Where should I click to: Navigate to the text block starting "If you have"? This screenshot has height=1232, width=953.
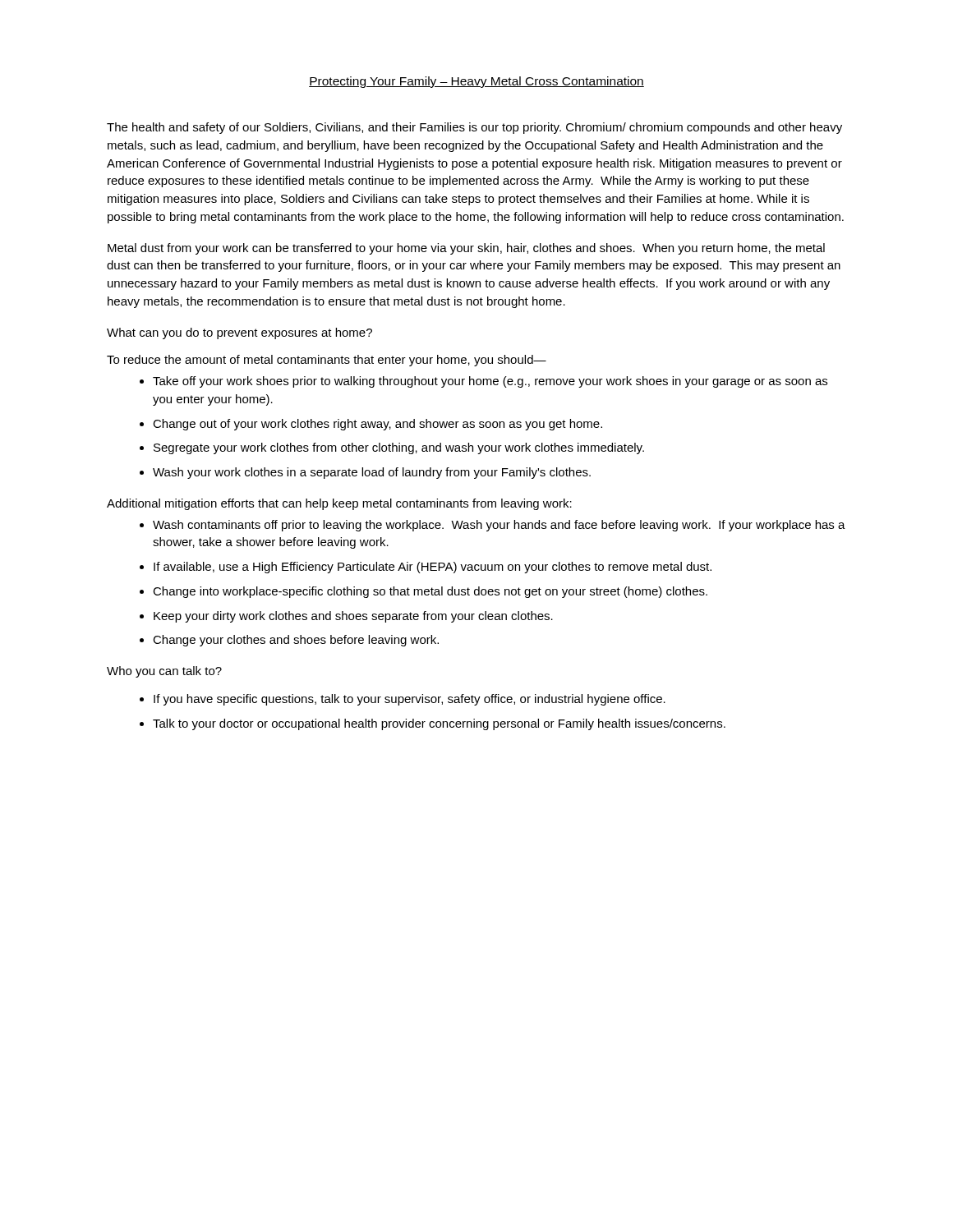coord(409,698)
